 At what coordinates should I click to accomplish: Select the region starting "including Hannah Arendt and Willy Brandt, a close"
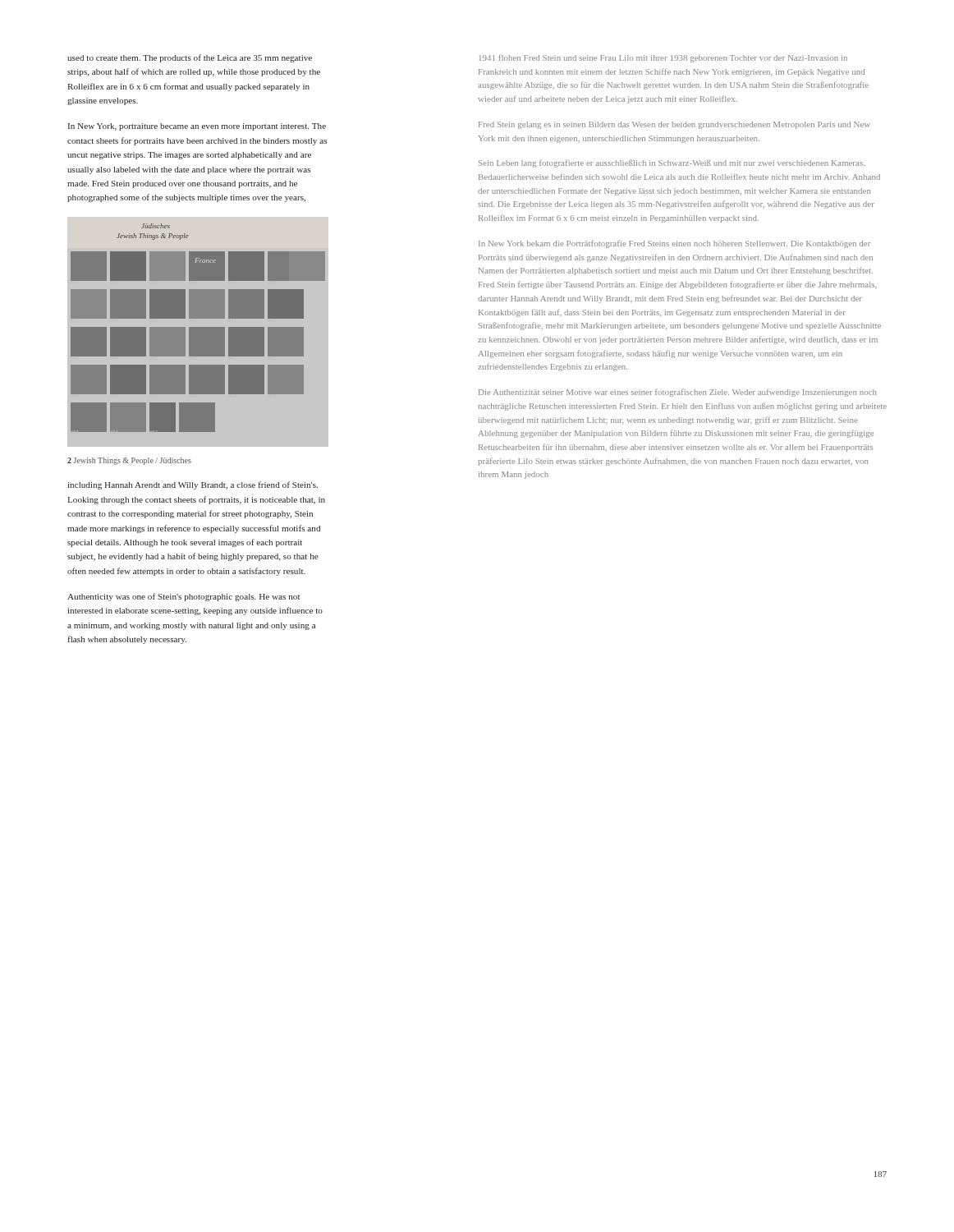196,528
